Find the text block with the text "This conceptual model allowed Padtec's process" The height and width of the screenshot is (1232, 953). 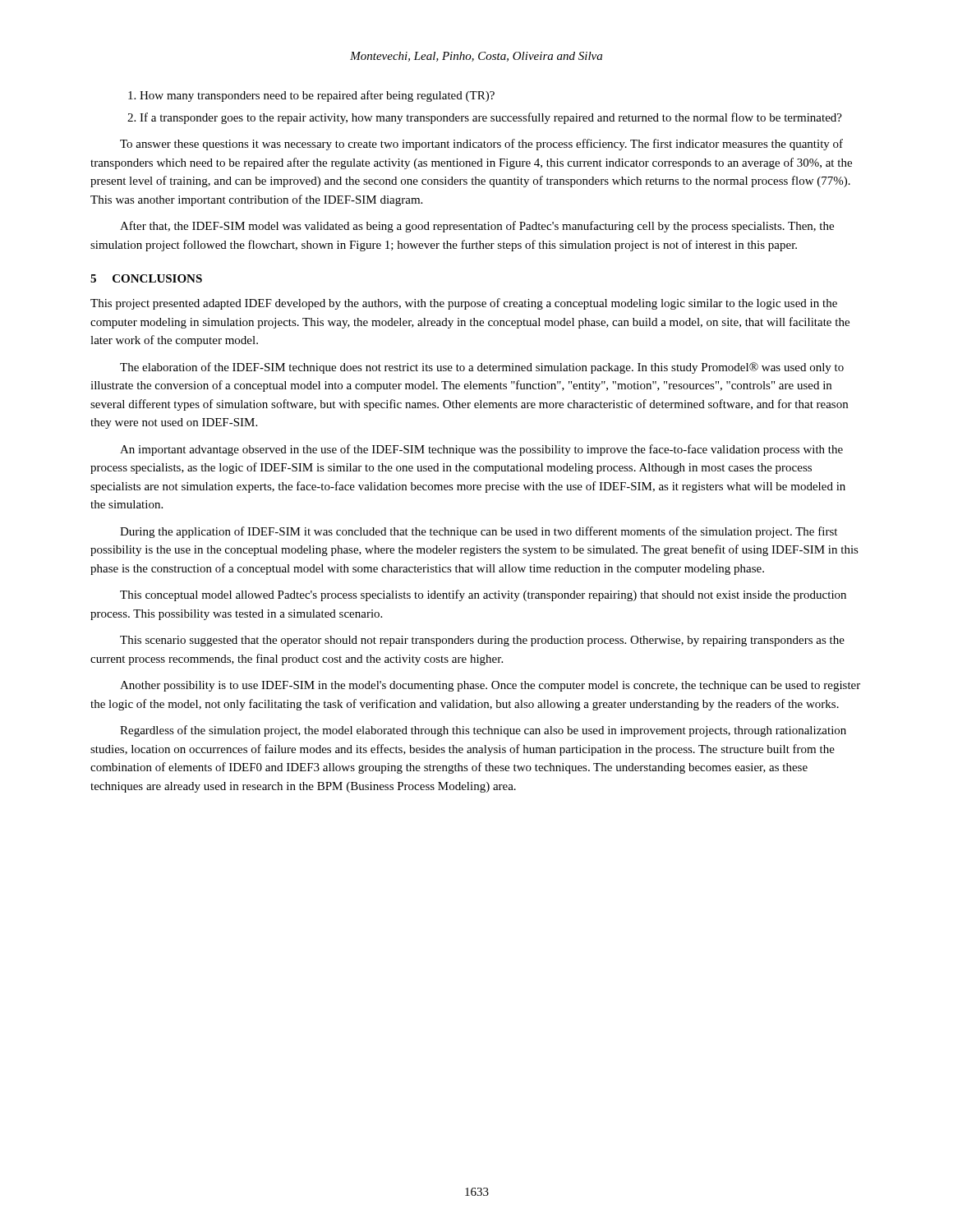(x=468, y=604)
